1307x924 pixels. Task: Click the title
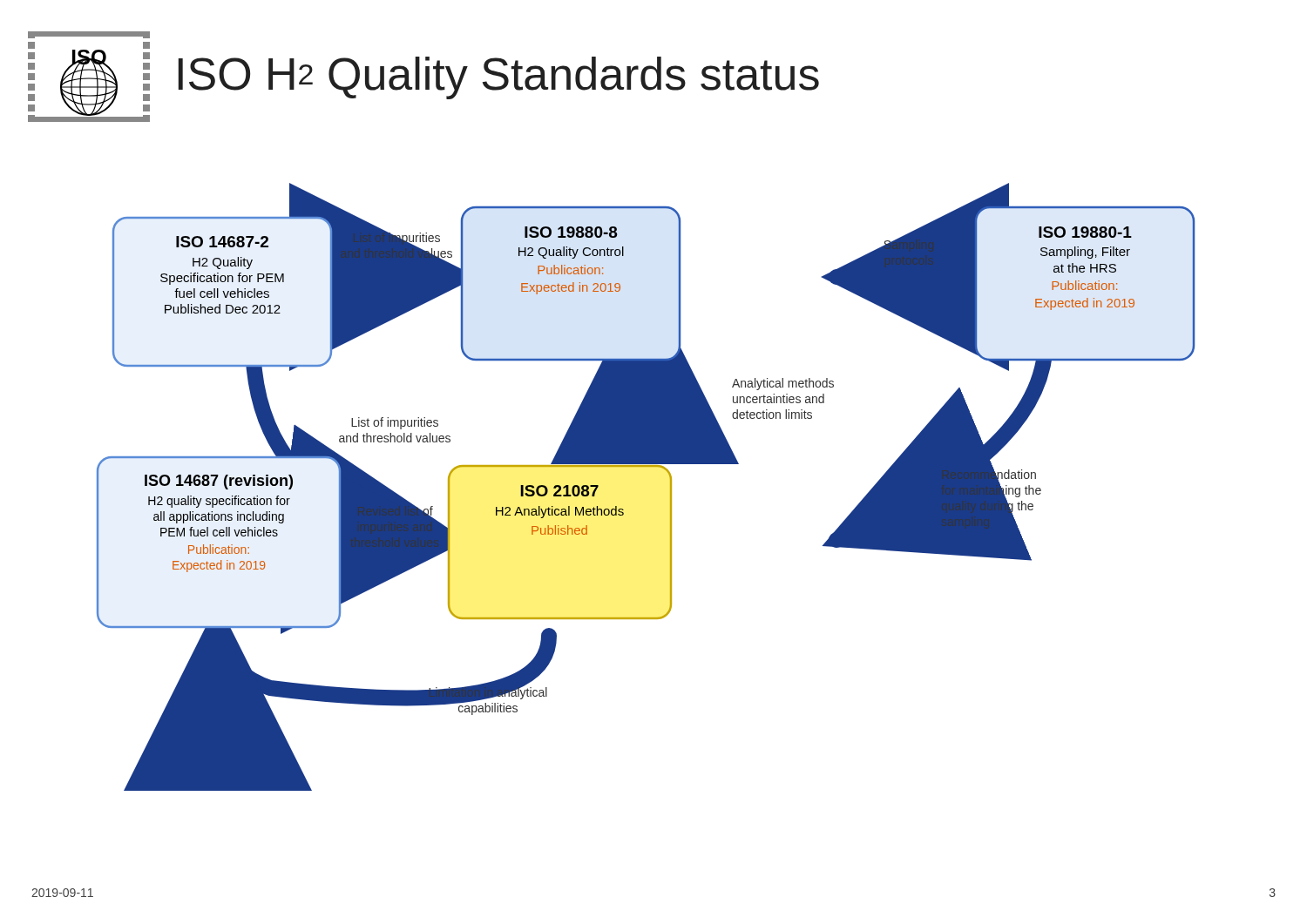tap(497, 74)
